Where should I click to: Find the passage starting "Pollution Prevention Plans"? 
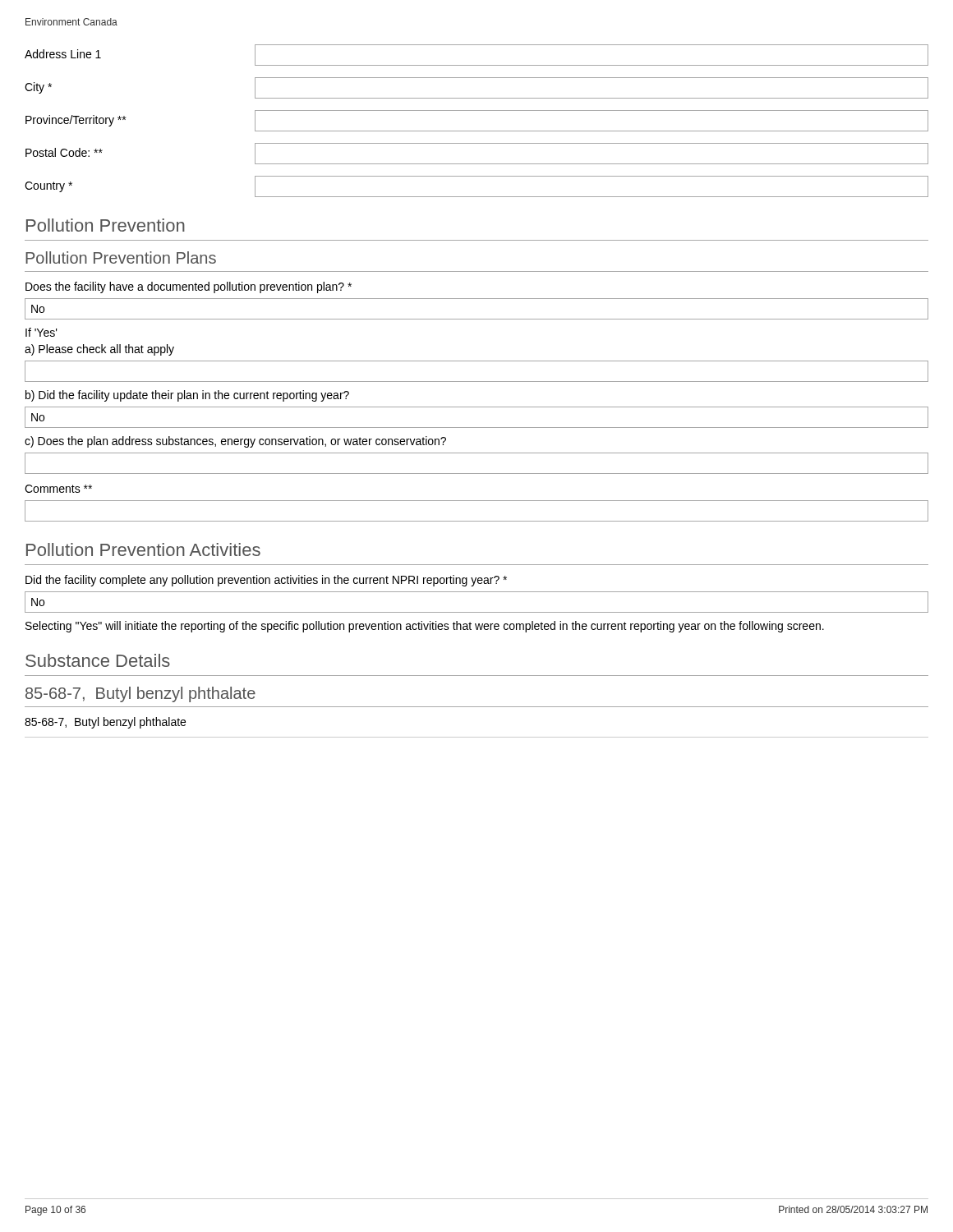(121, 258)
